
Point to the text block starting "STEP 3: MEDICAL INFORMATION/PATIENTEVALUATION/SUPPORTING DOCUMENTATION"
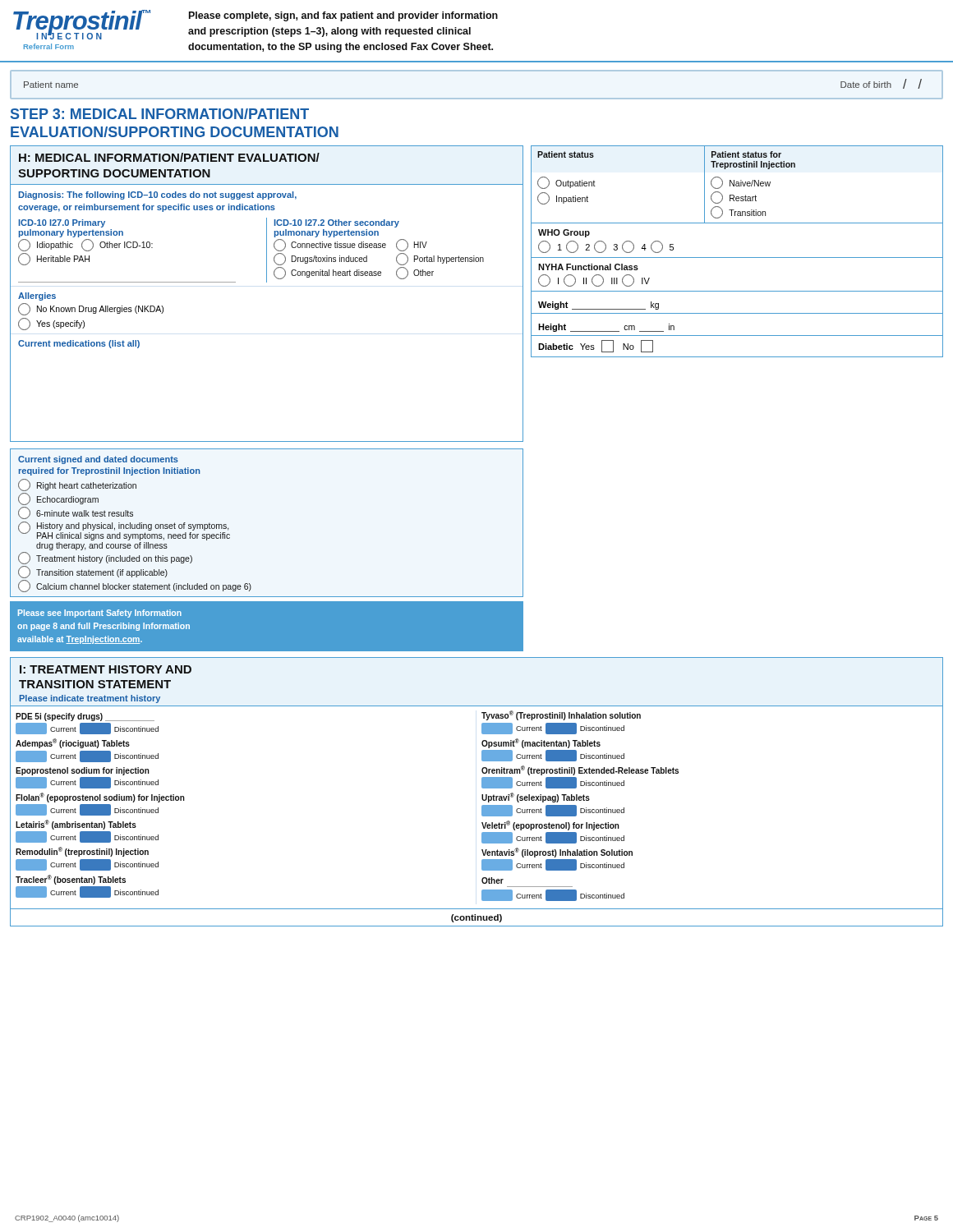pyautogui.click(x=160, y=114)
